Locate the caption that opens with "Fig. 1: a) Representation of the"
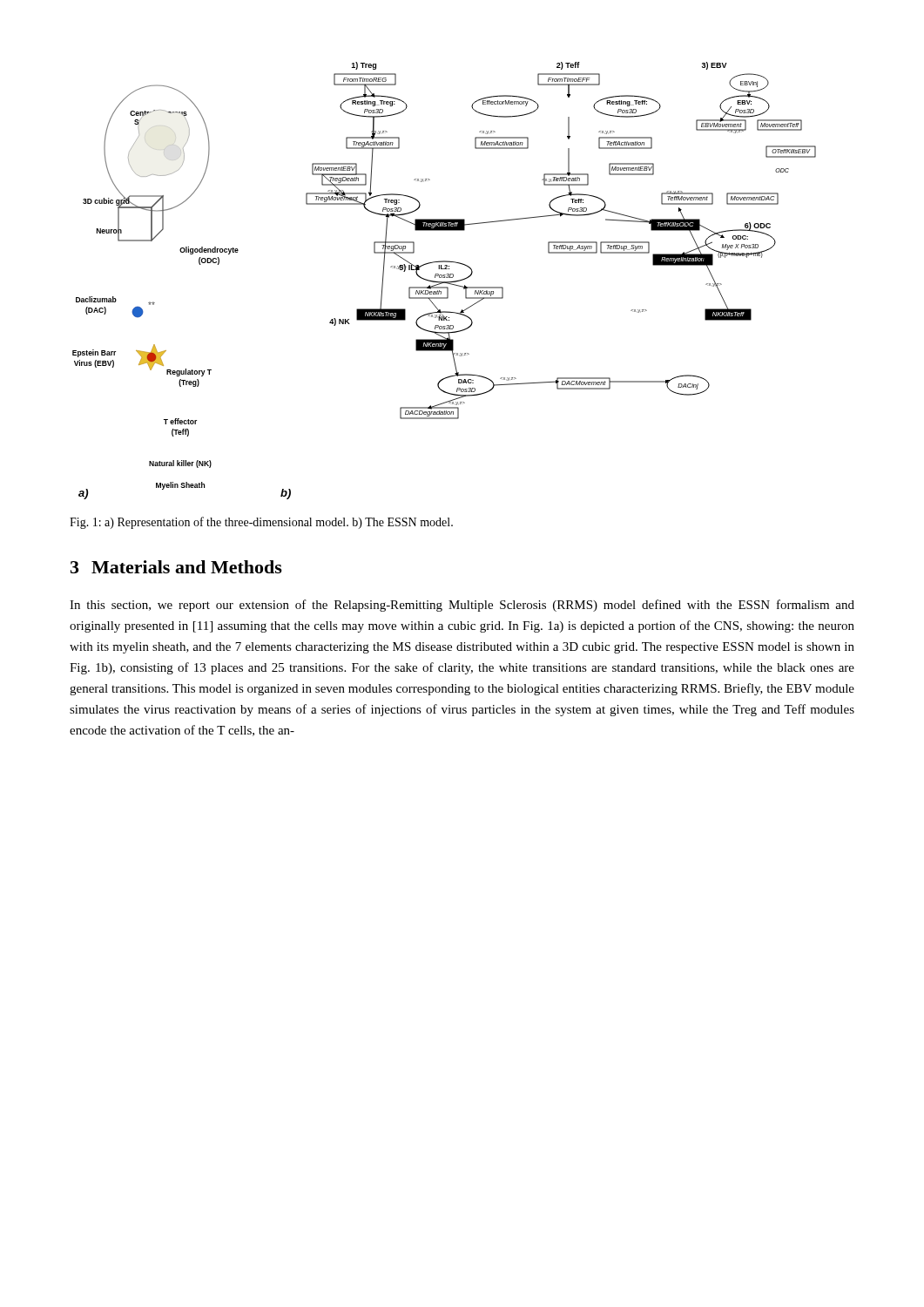 point(262,522)
